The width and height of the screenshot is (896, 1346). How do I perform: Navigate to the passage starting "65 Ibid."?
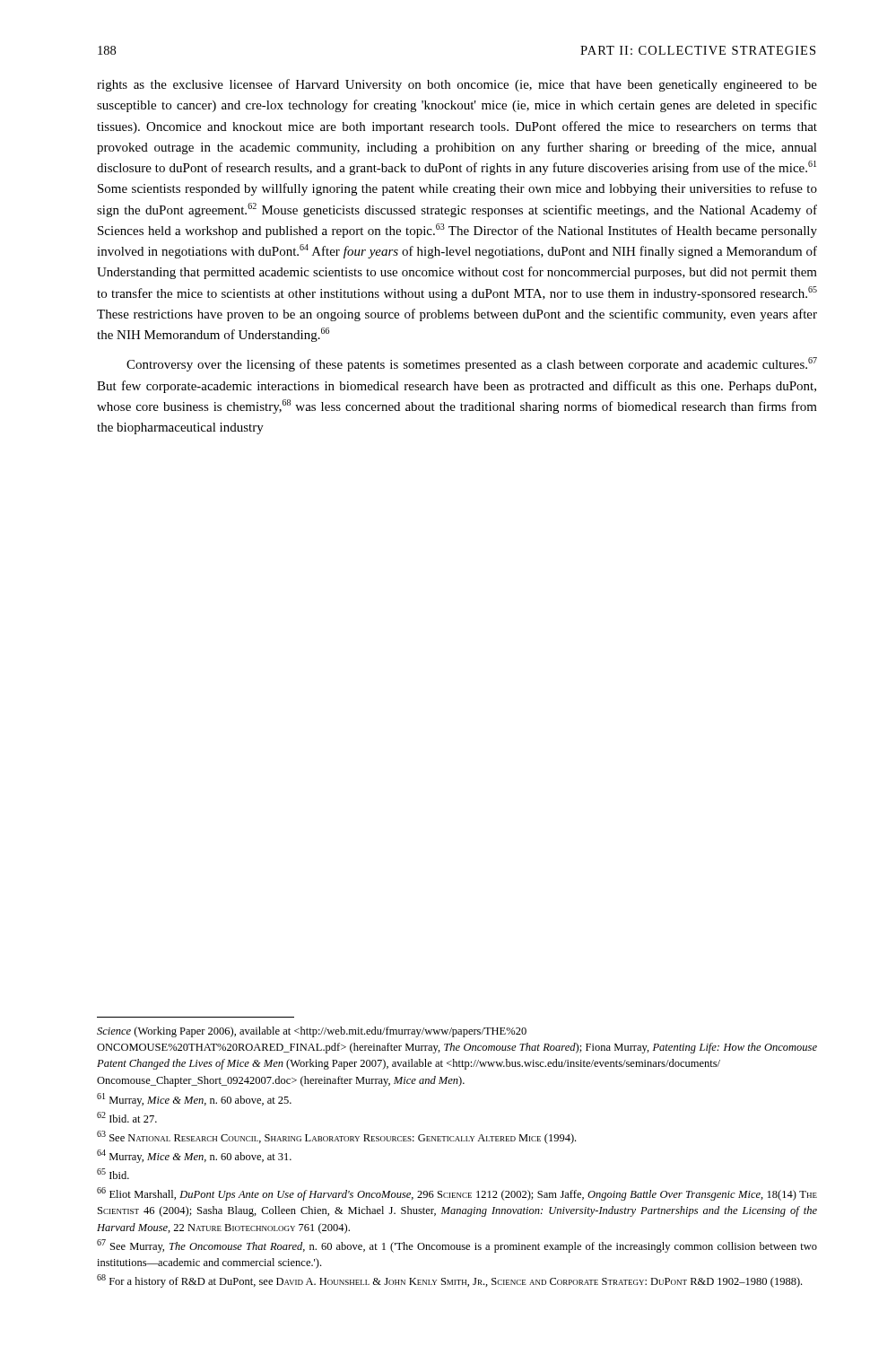pos(113,1175)
